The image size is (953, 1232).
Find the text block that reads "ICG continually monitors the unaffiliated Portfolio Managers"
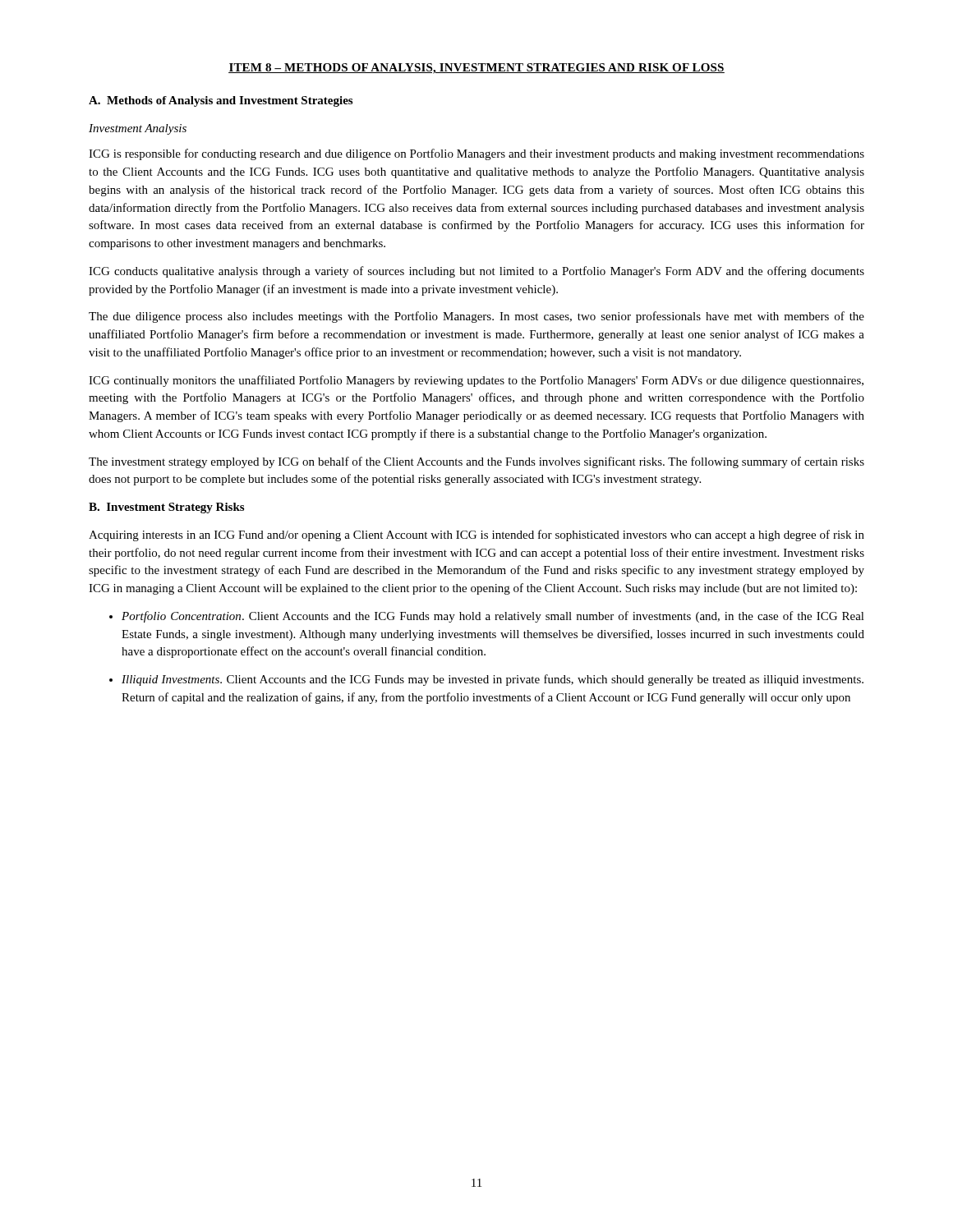pos(476,407)
